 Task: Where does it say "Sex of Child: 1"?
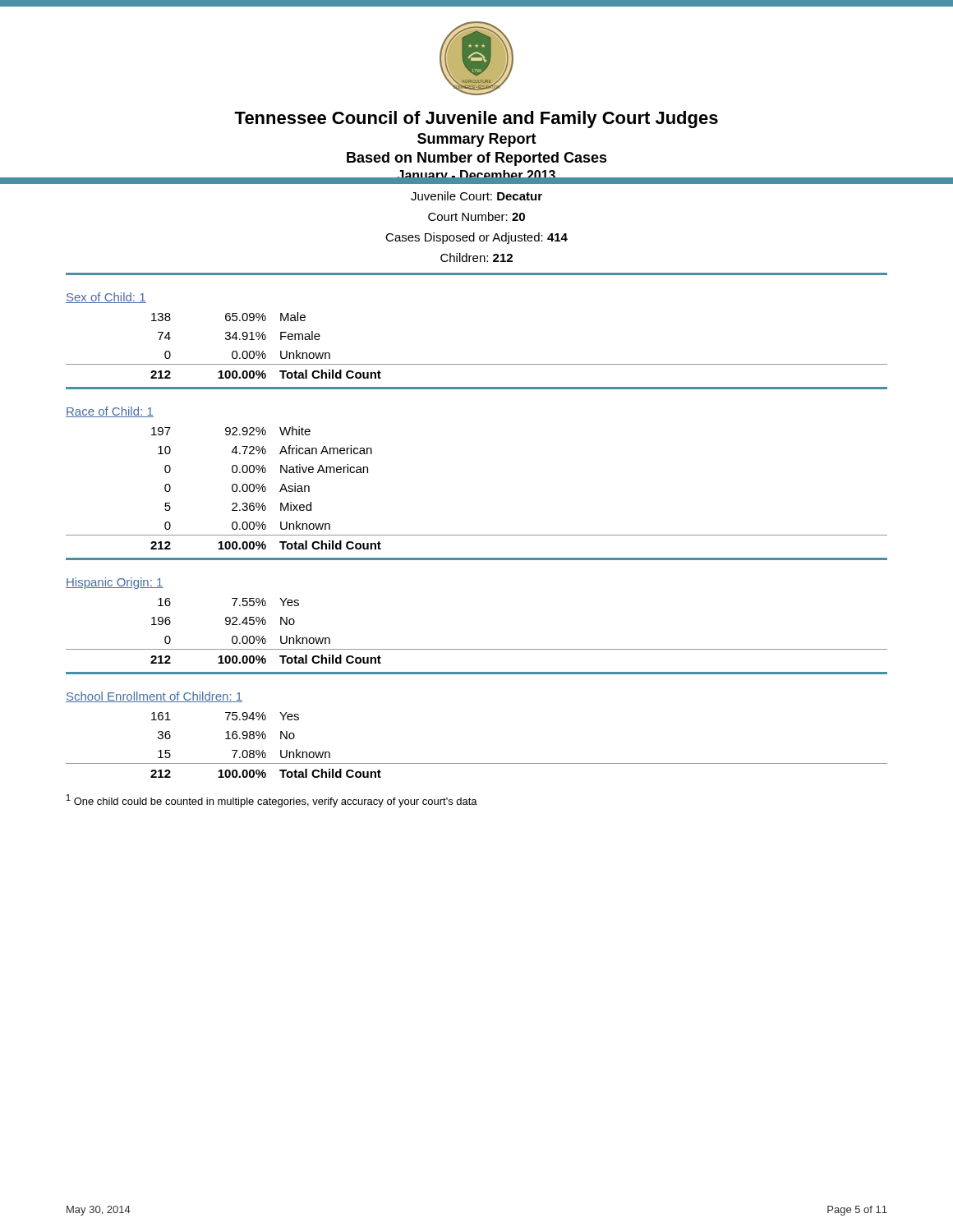[106, 297]
